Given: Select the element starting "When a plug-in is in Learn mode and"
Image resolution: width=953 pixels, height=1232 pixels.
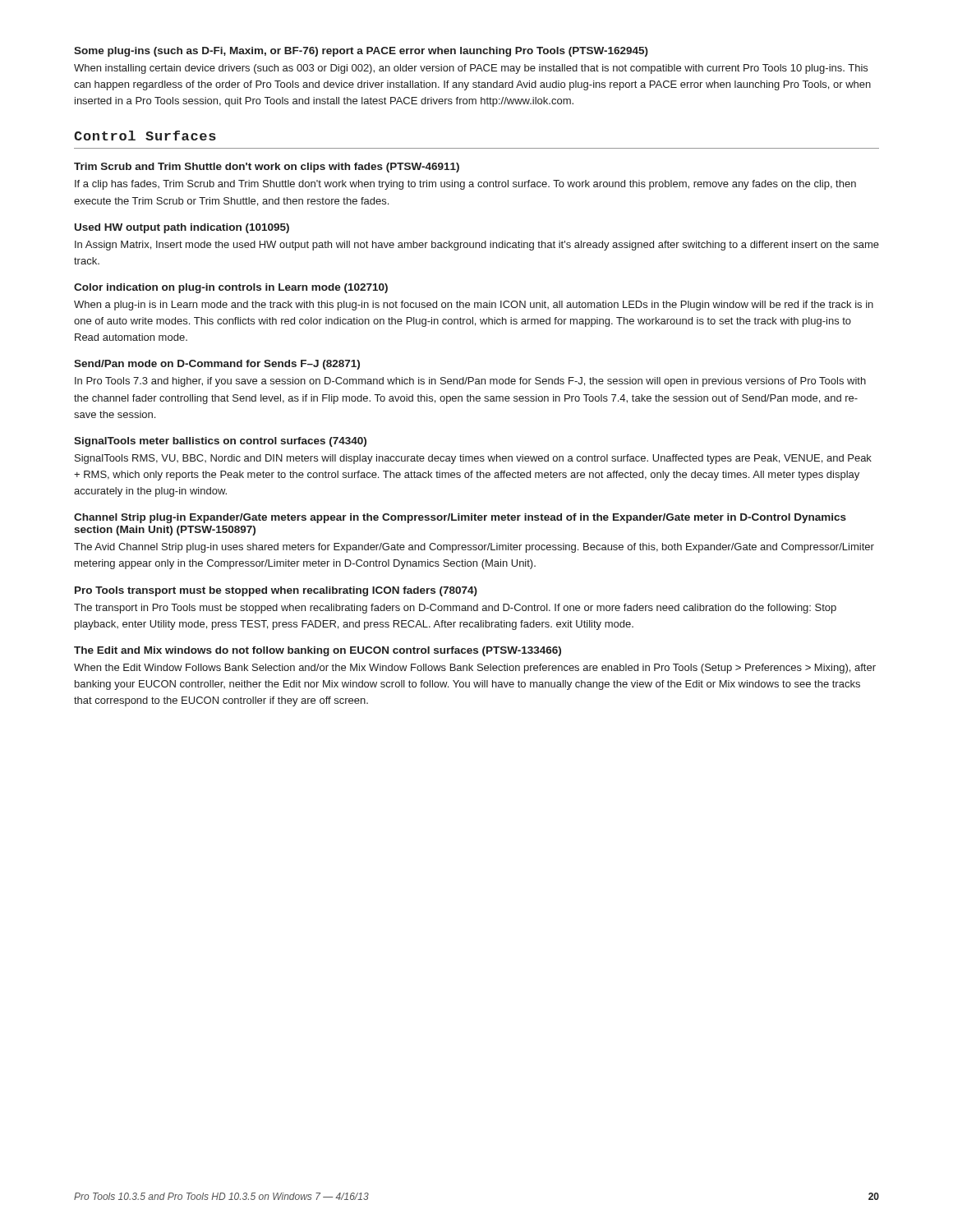Looking at the screenshot, I should coord(474,321).
